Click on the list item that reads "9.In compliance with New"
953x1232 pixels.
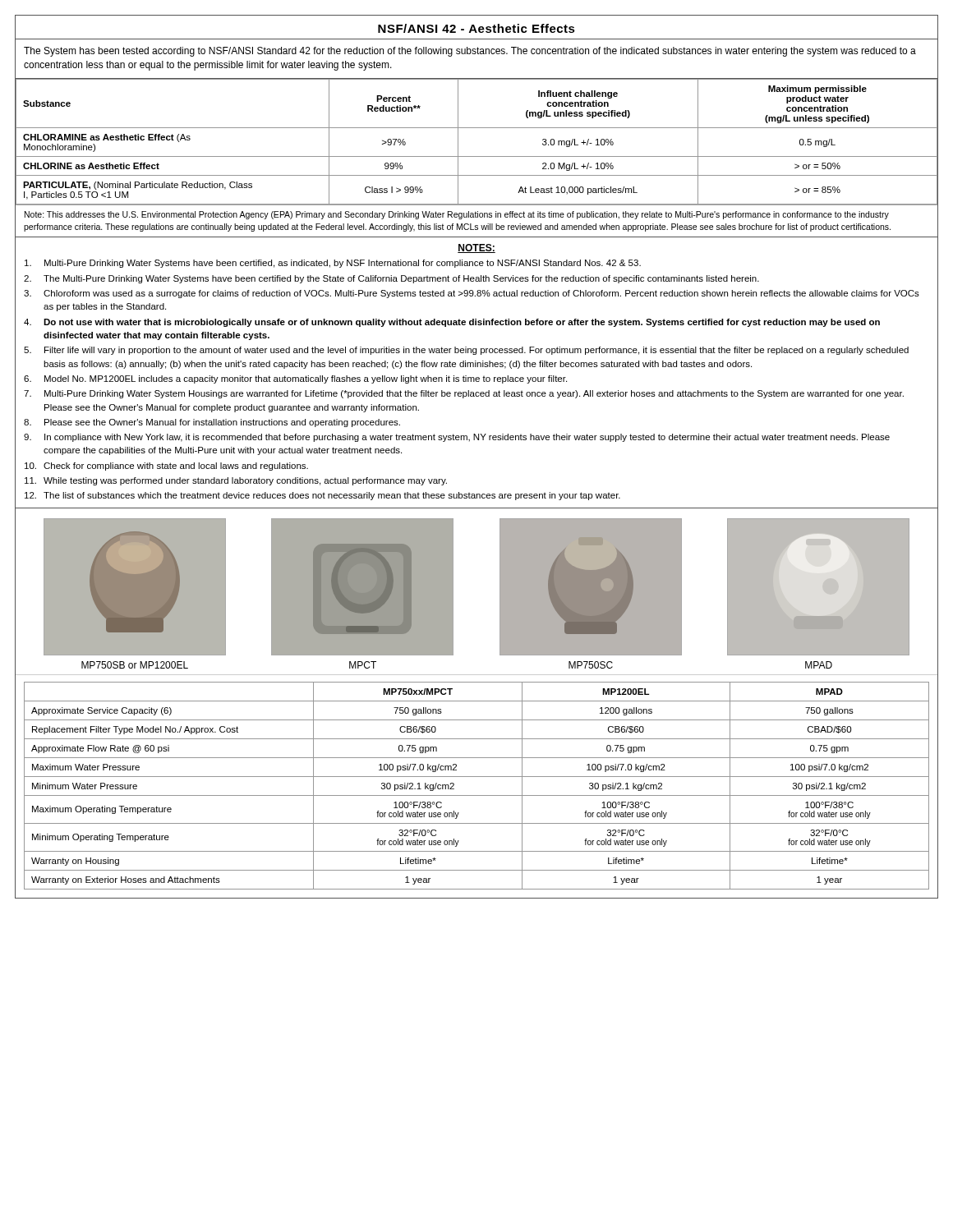(x=476, y=444)
